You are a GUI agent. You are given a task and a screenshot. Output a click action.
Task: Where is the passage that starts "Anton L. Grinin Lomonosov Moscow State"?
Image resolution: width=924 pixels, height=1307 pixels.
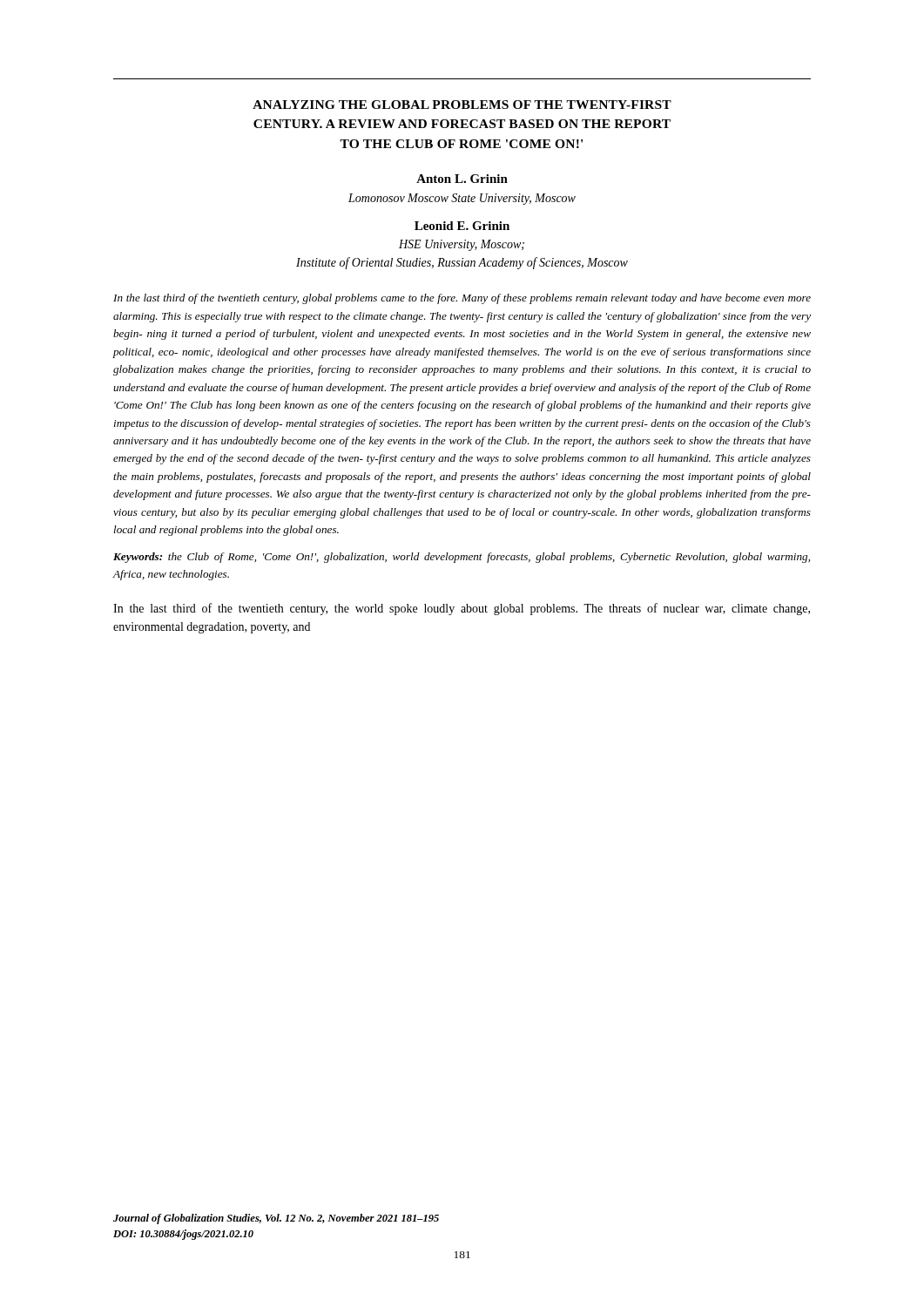click(462, 188)
